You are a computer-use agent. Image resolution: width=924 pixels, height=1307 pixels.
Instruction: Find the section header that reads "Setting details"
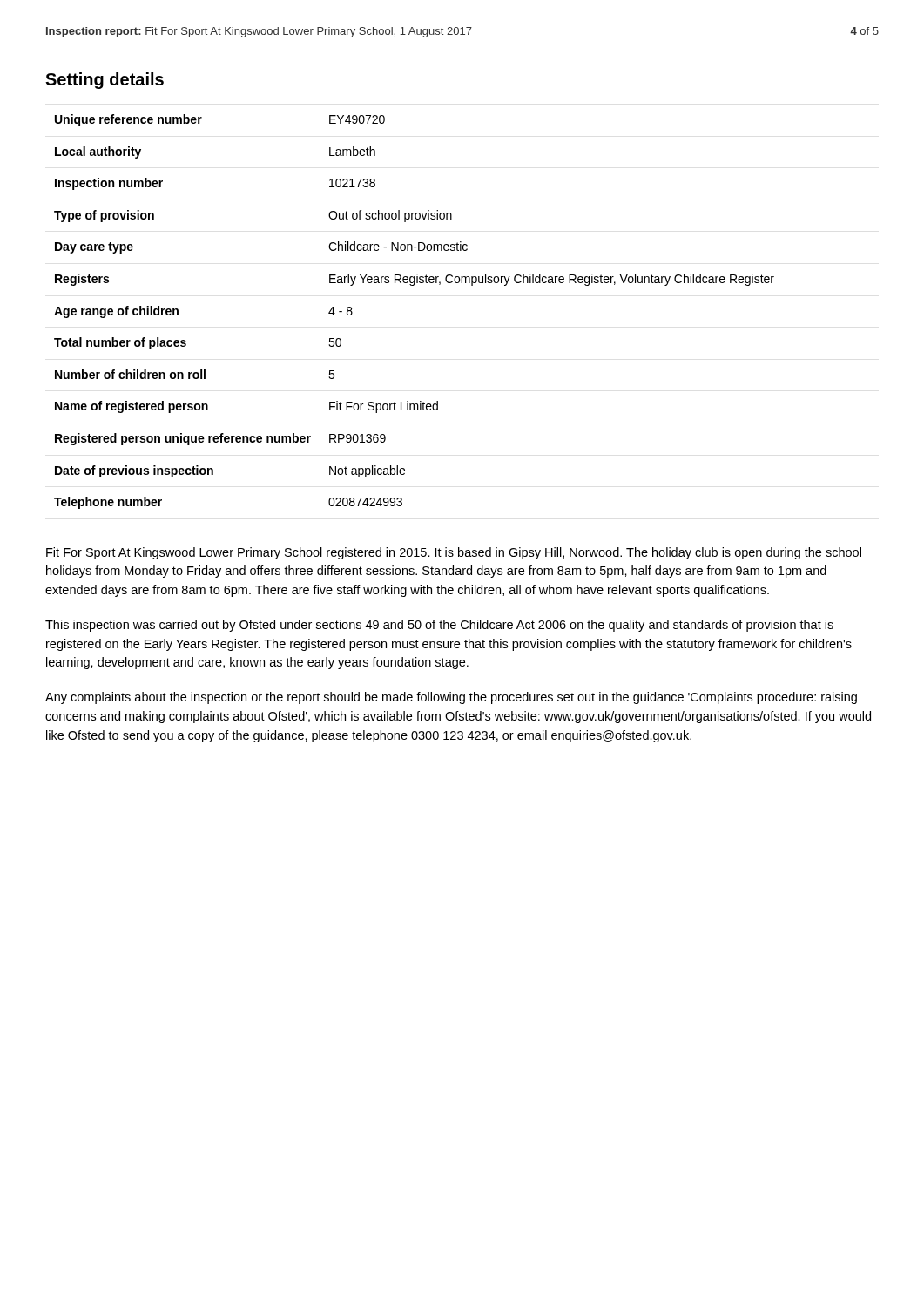(105, 79)
